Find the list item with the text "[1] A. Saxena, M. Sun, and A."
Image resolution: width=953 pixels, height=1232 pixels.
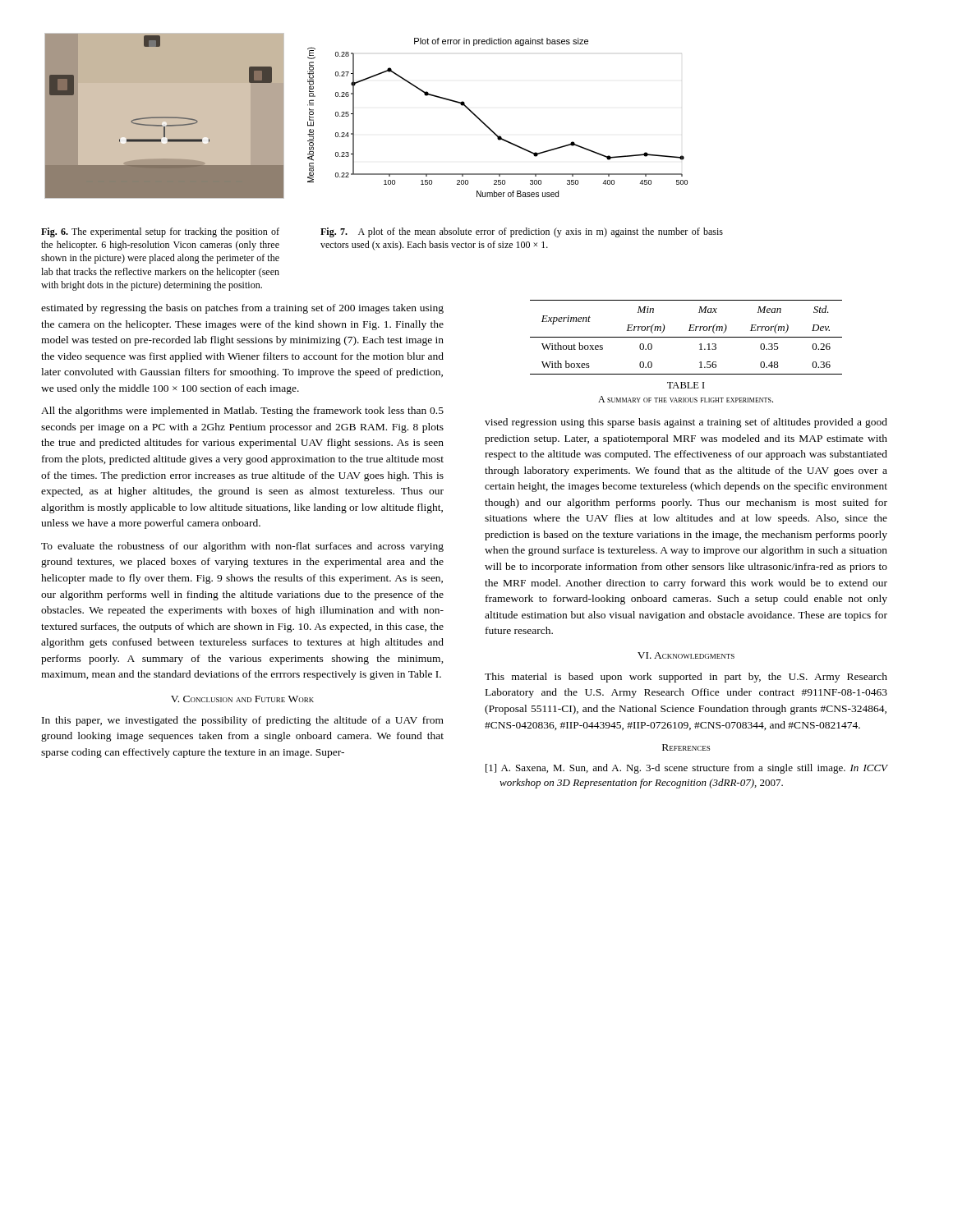pos(686,775)
